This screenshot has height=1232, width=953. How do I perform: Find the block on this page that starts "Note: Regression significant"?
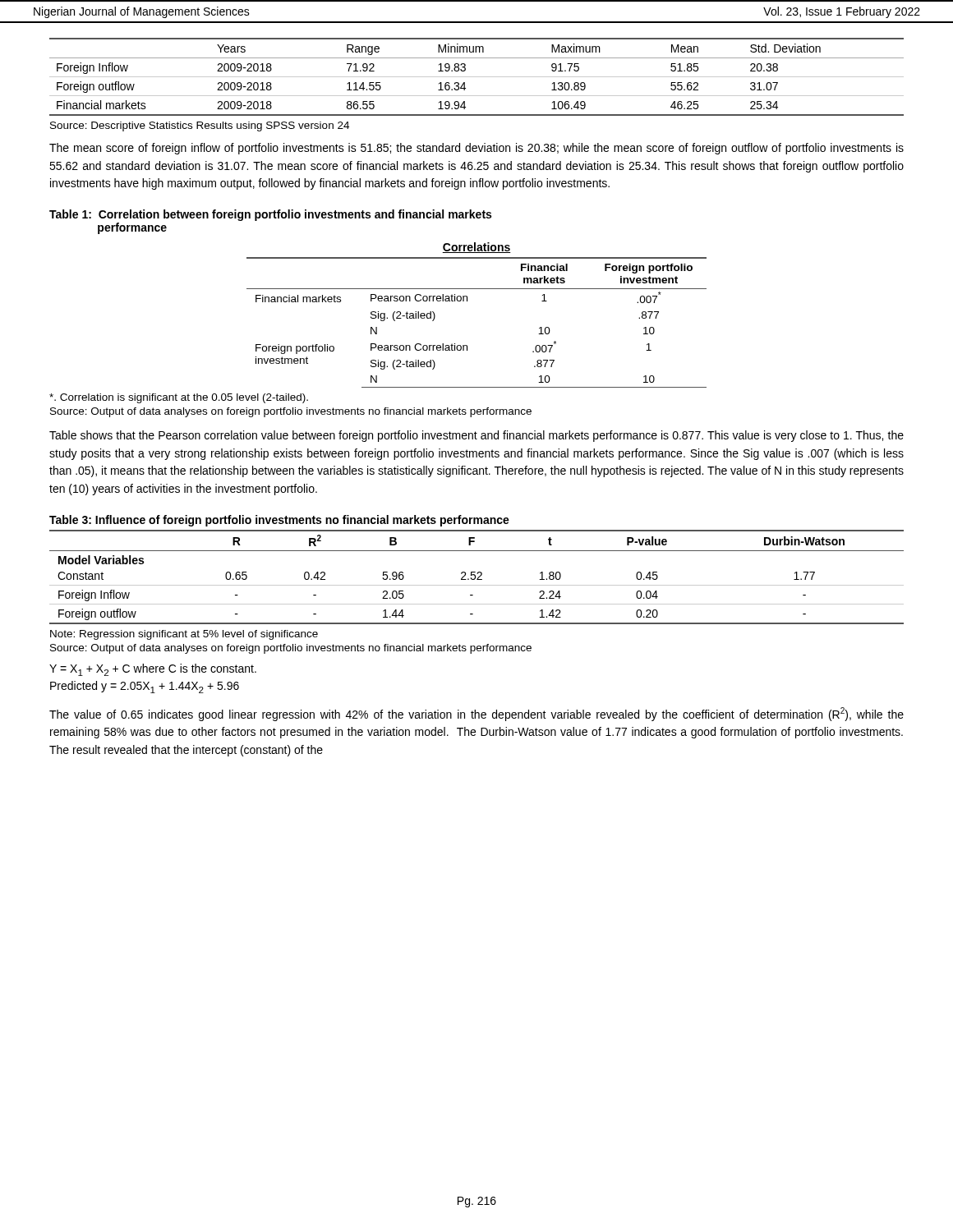click(x=184, y=634)
